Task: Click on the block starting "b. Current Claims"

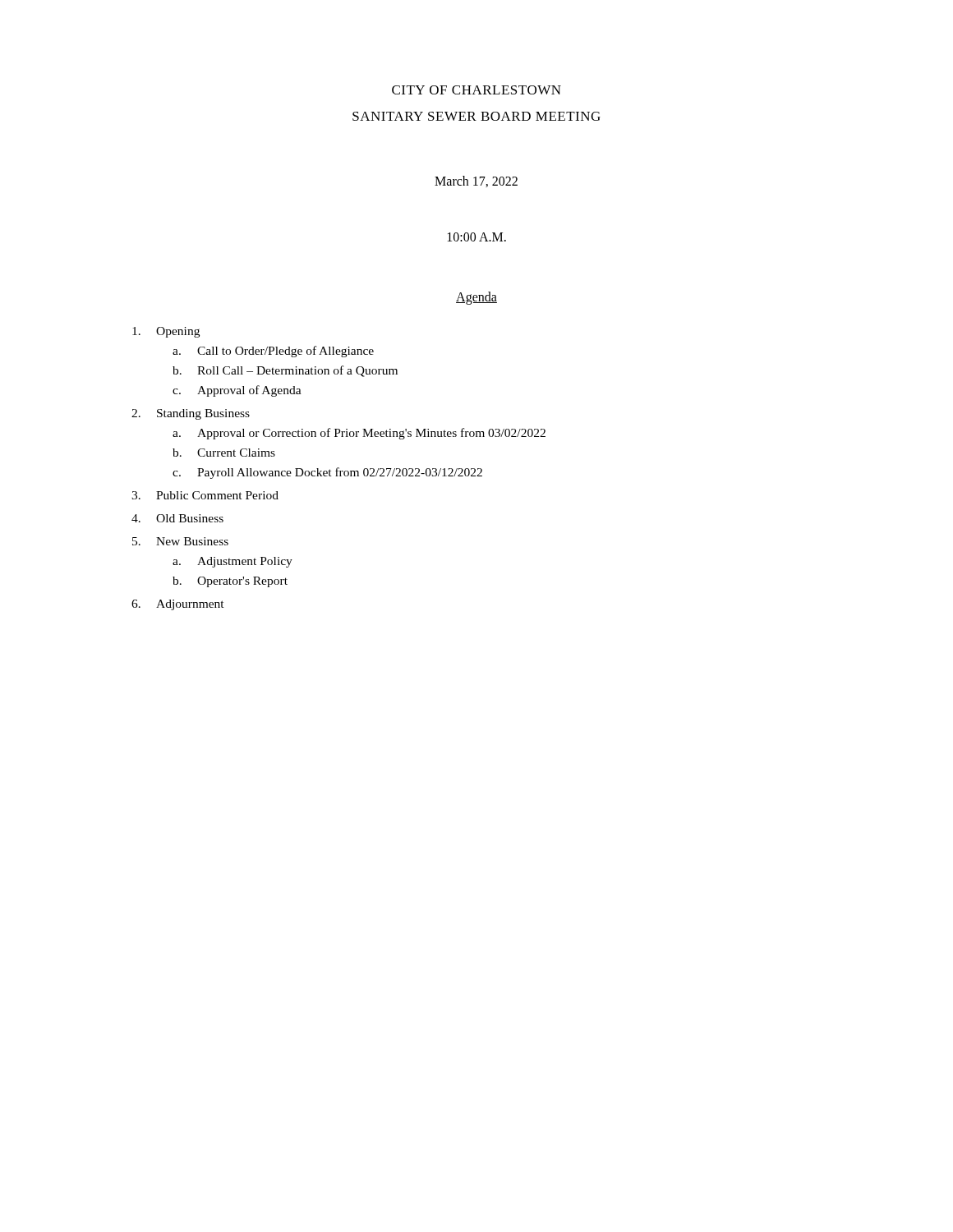Action: pyautogui.click(x=224, y=453)
